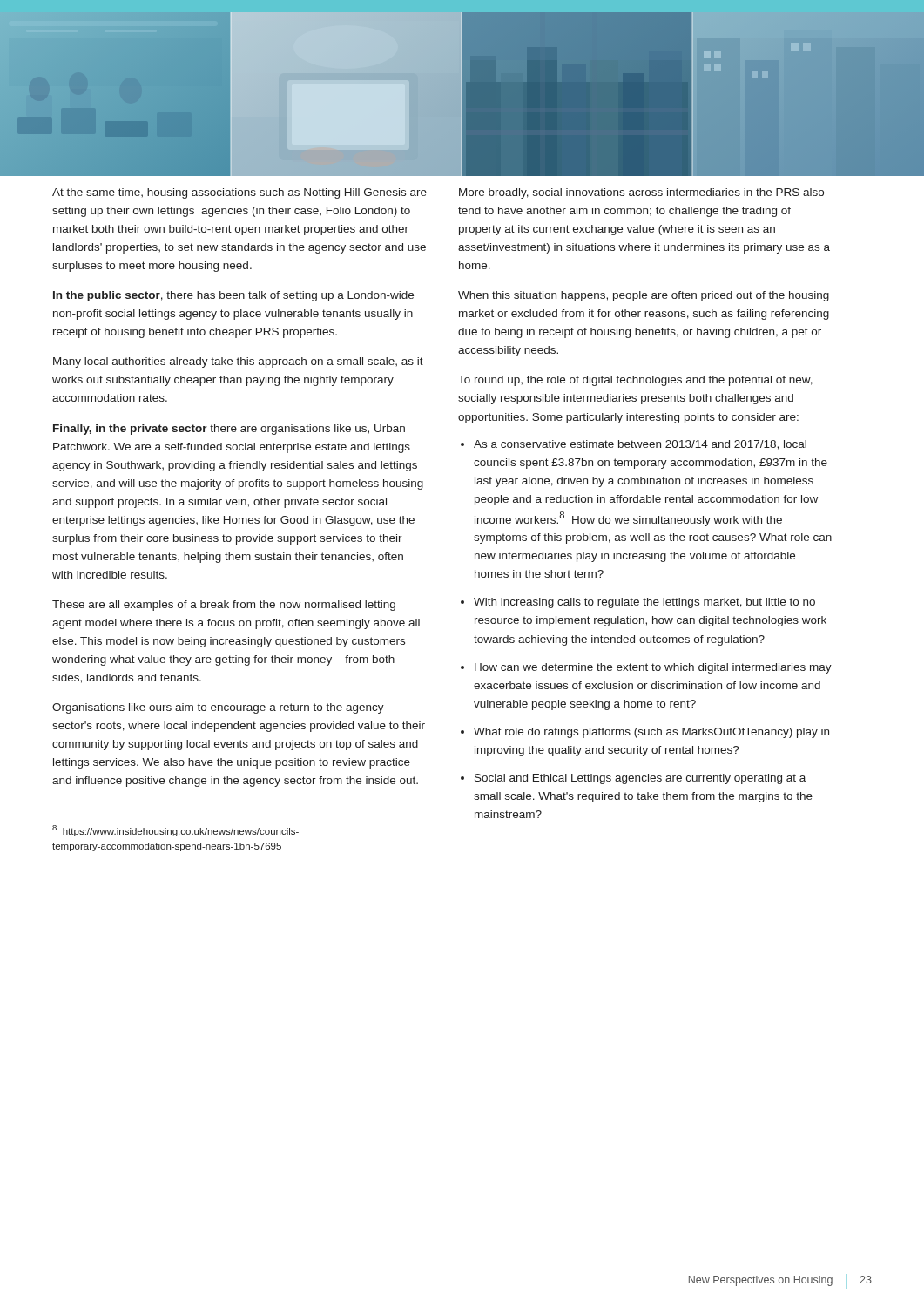Point to the text block starting "When this situation happens,"
924x1307 pixels.
(644, 323)
